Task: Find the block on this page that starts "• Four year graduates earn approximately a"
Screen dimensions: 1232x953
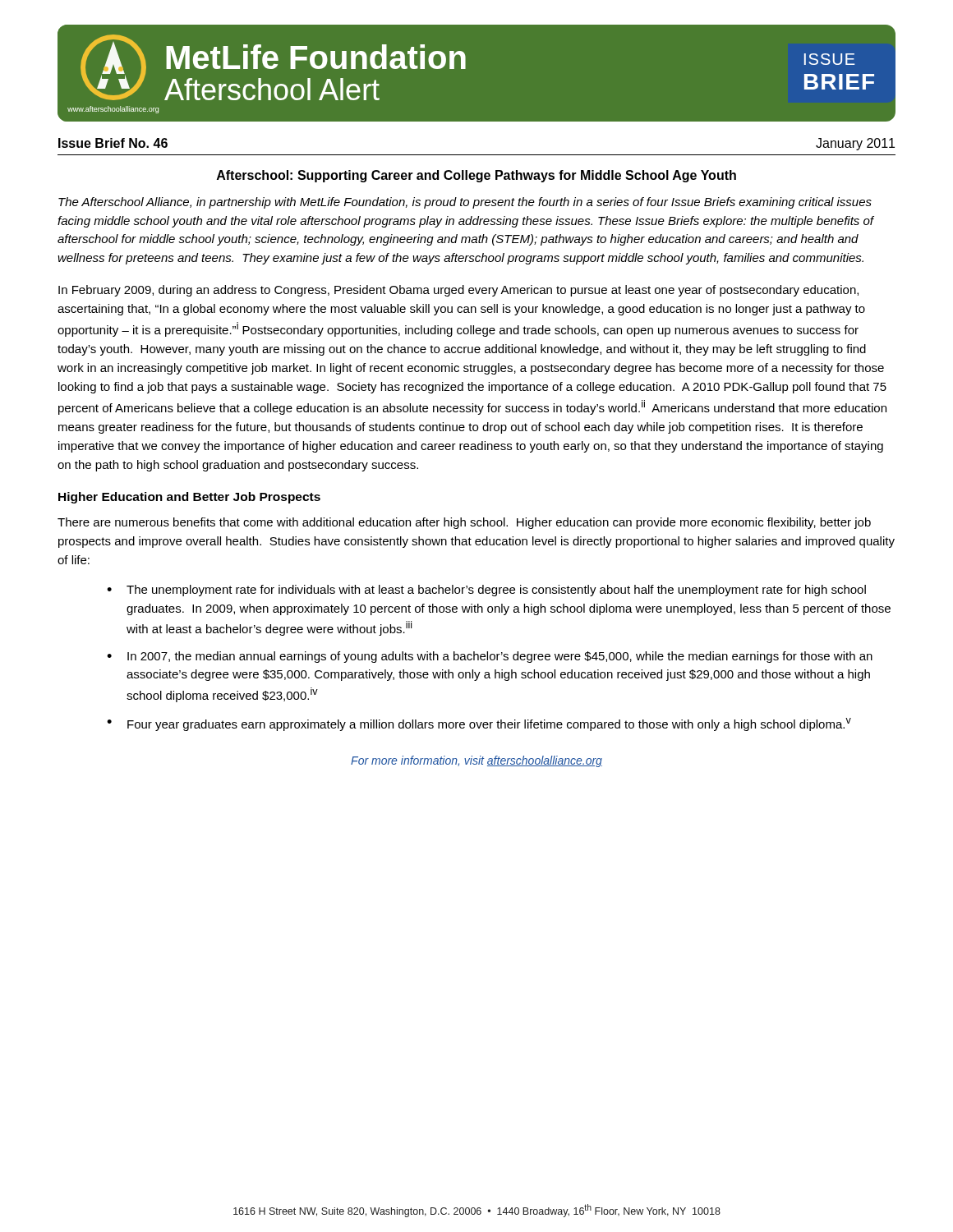Action: click(501, 724)
